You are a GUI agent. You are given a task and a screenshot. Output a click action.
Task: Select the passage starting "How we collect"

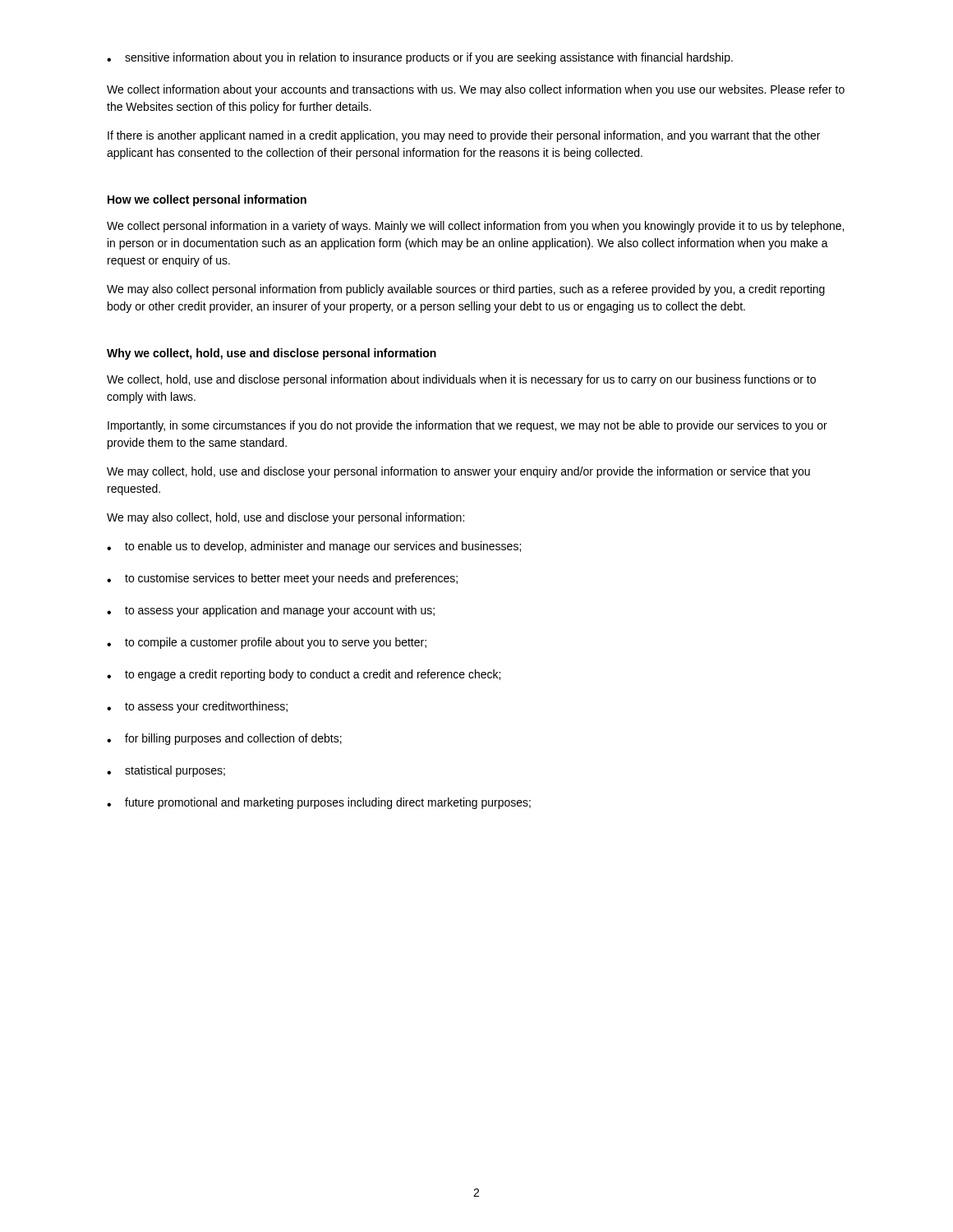pyautogui.click(x=207, y=200)
